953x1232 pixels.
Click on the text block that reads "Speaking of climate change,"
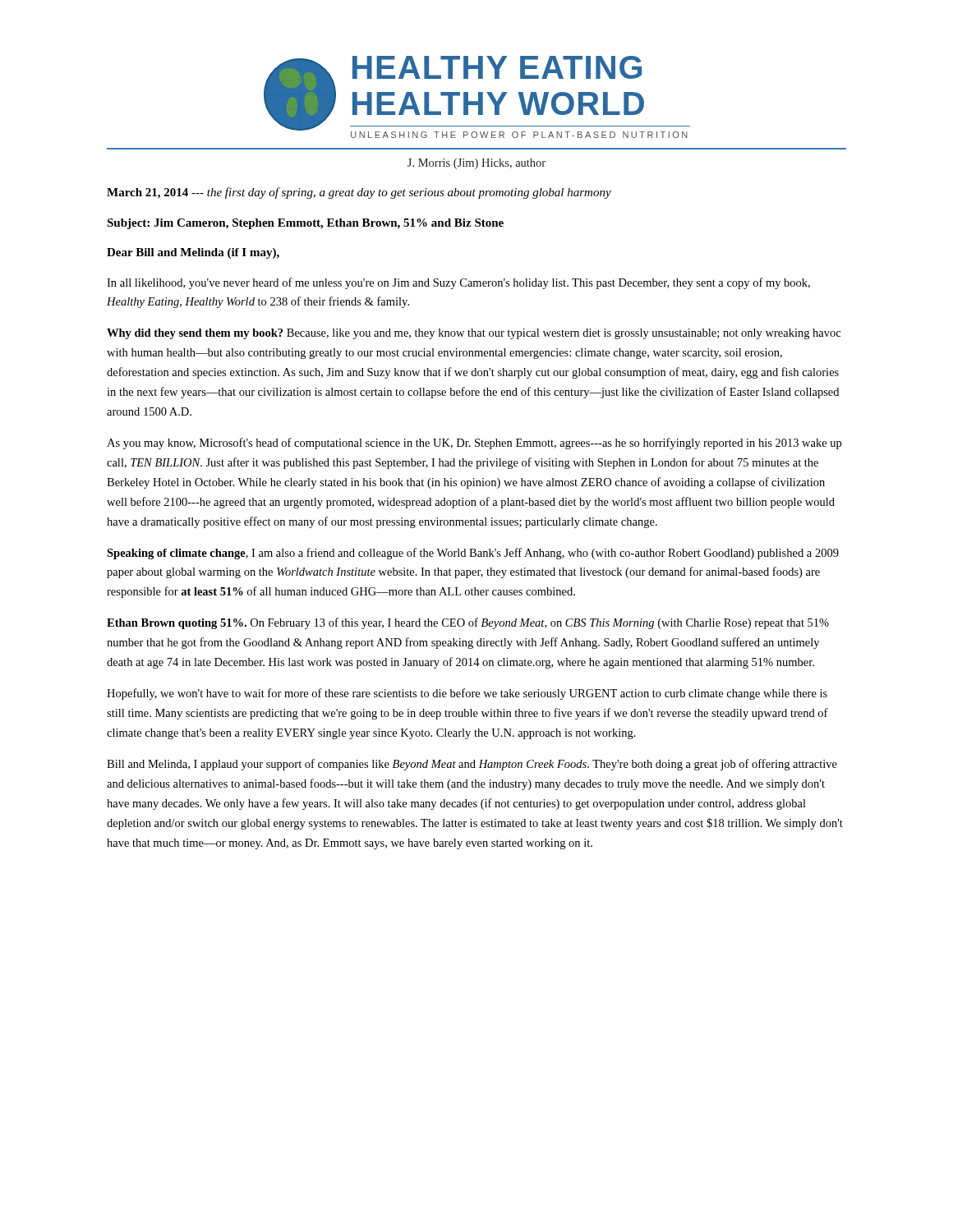click(x=473, y=572)
